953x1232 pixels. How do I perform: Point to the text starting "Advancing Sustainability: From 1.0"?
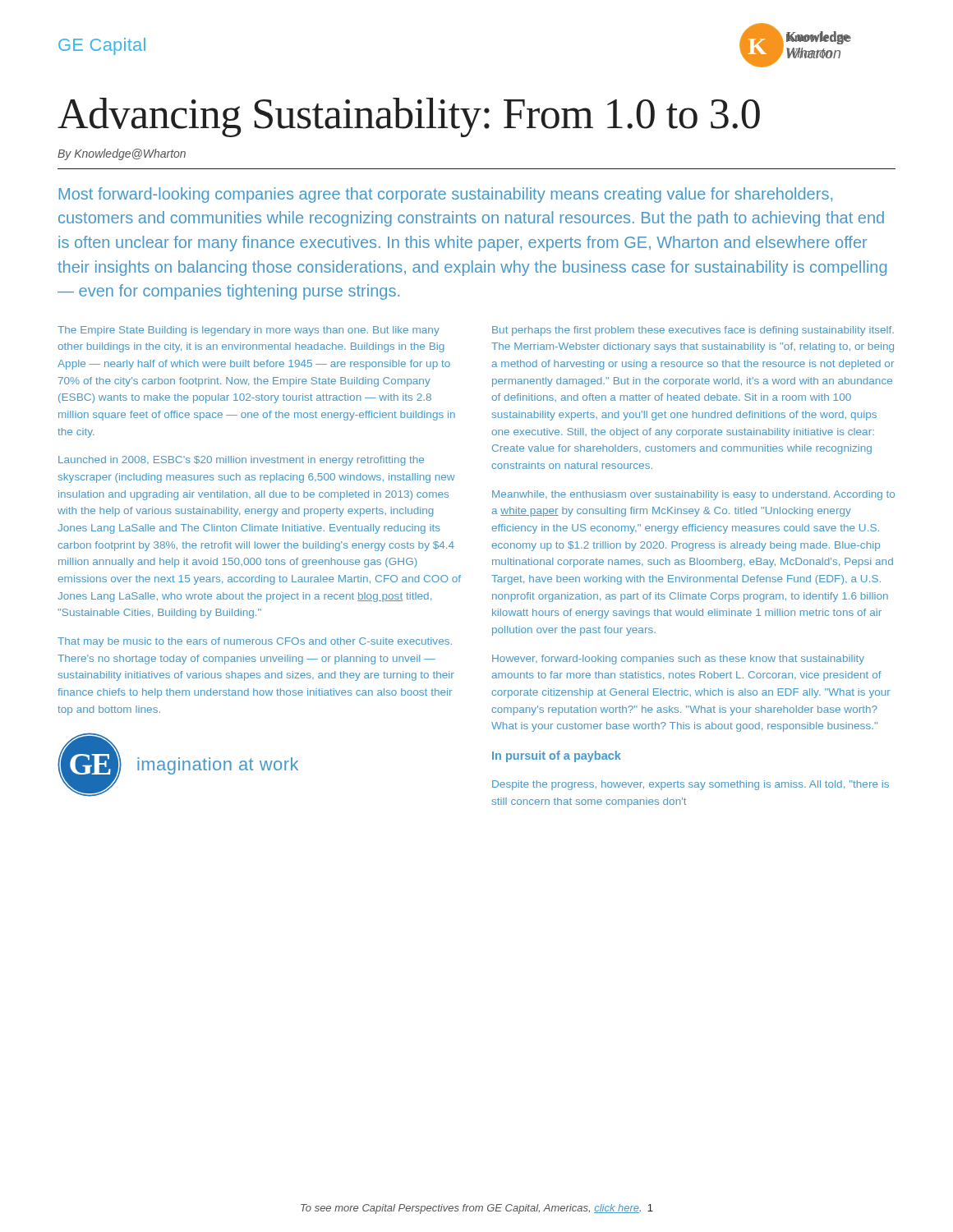(x=476, y=114)
